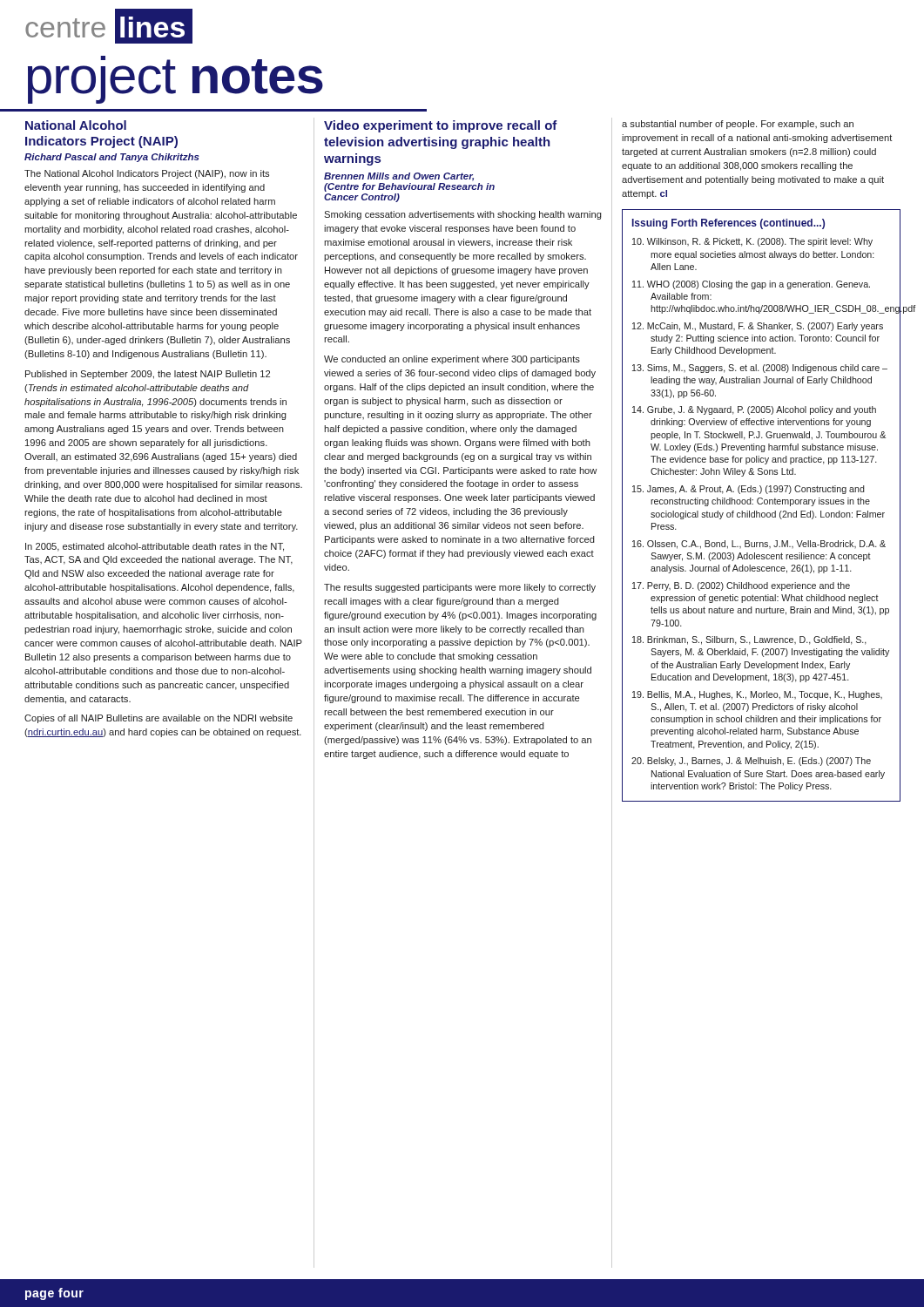Click on the passage starting "Video experiment to improve recall of television"
The width and height of the screenshot is (924, 1307).
(x=440, y=141)
